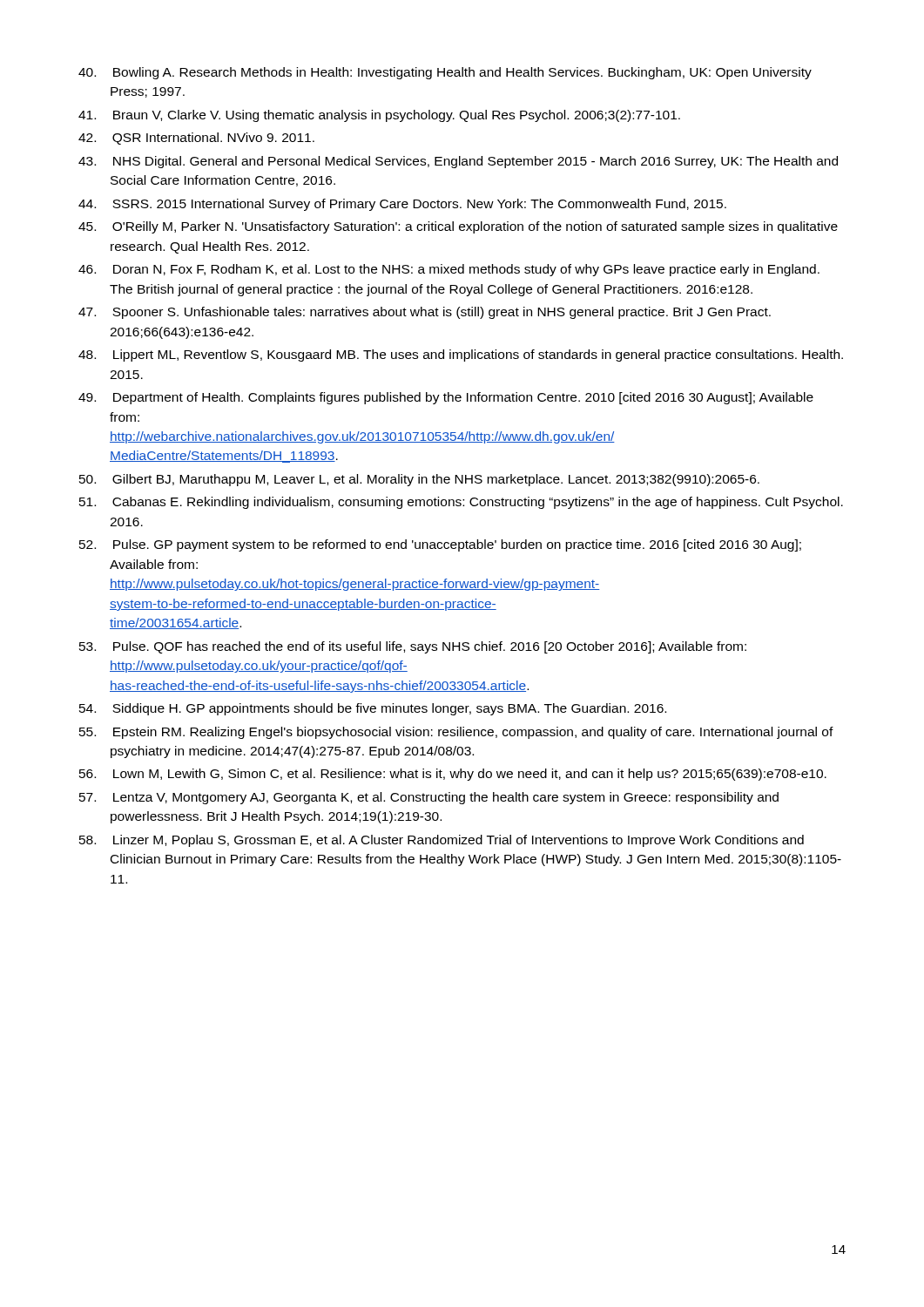Find the text starting "51. Cabanas E. Rekindling"

coord(462,512)
